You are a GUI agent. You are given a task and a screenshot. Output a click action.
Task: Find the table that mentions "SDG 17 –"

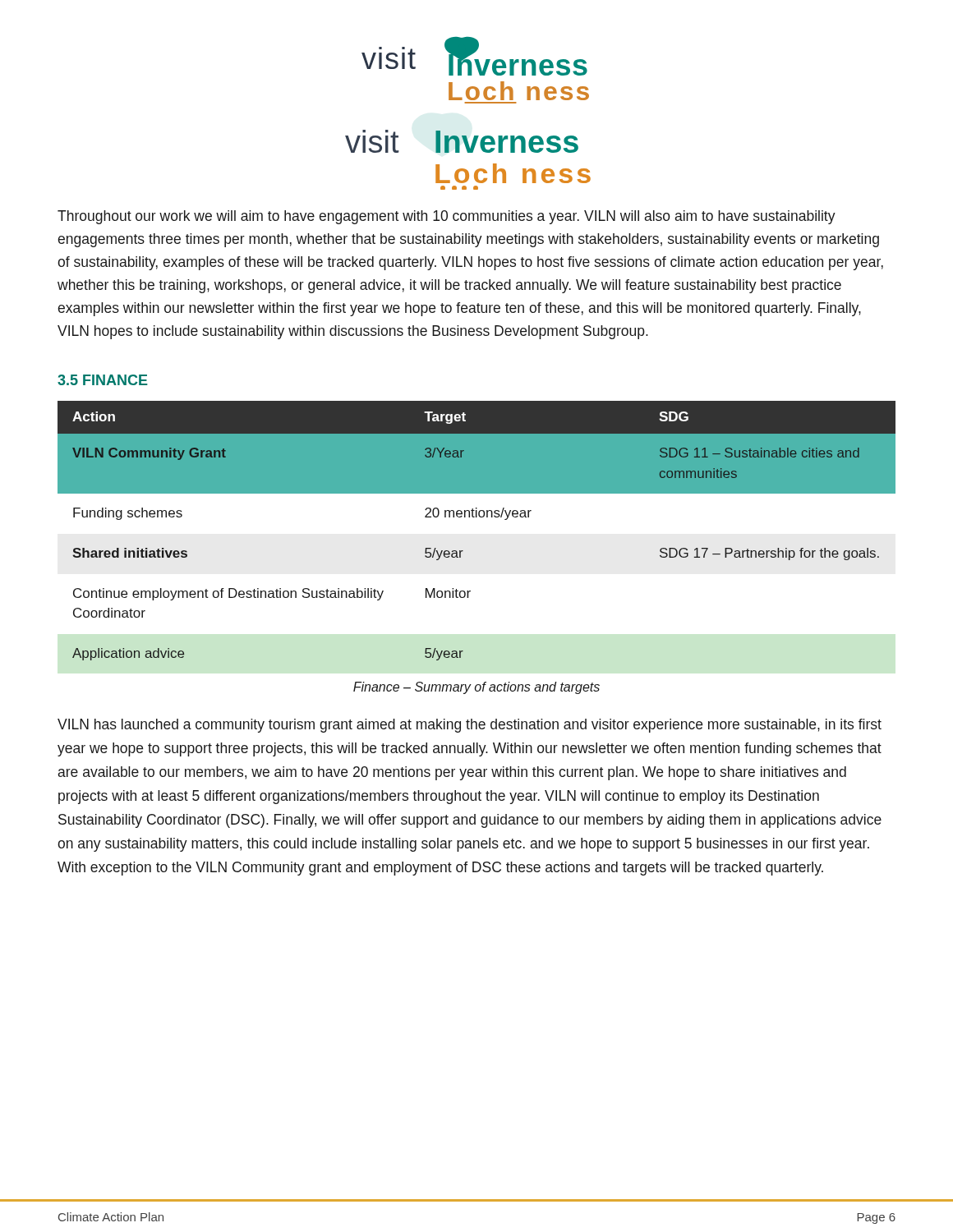coord(476,537)
